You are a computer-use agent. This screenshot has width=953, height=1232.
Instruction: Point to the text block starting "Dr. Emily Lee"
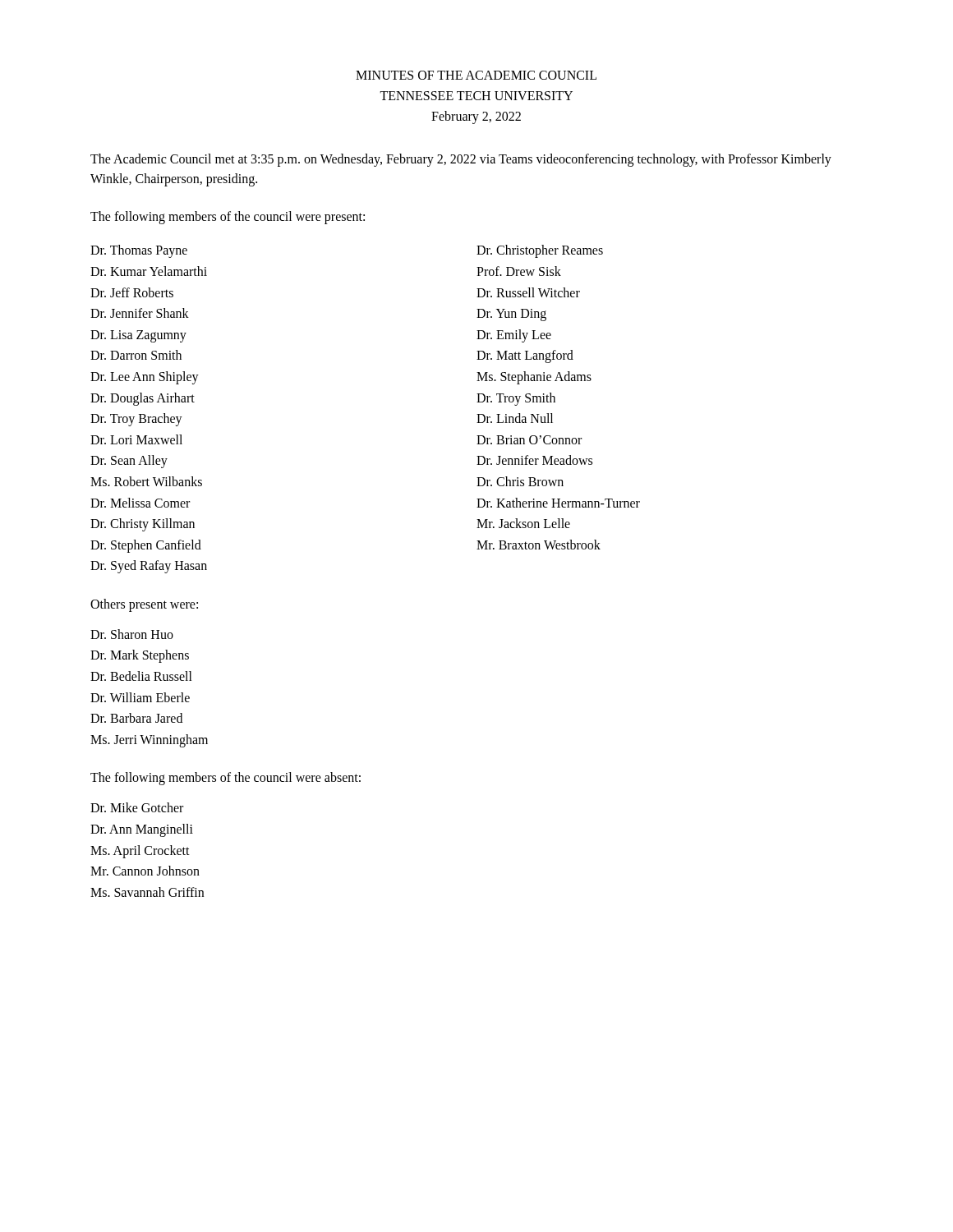coord(514,334)
